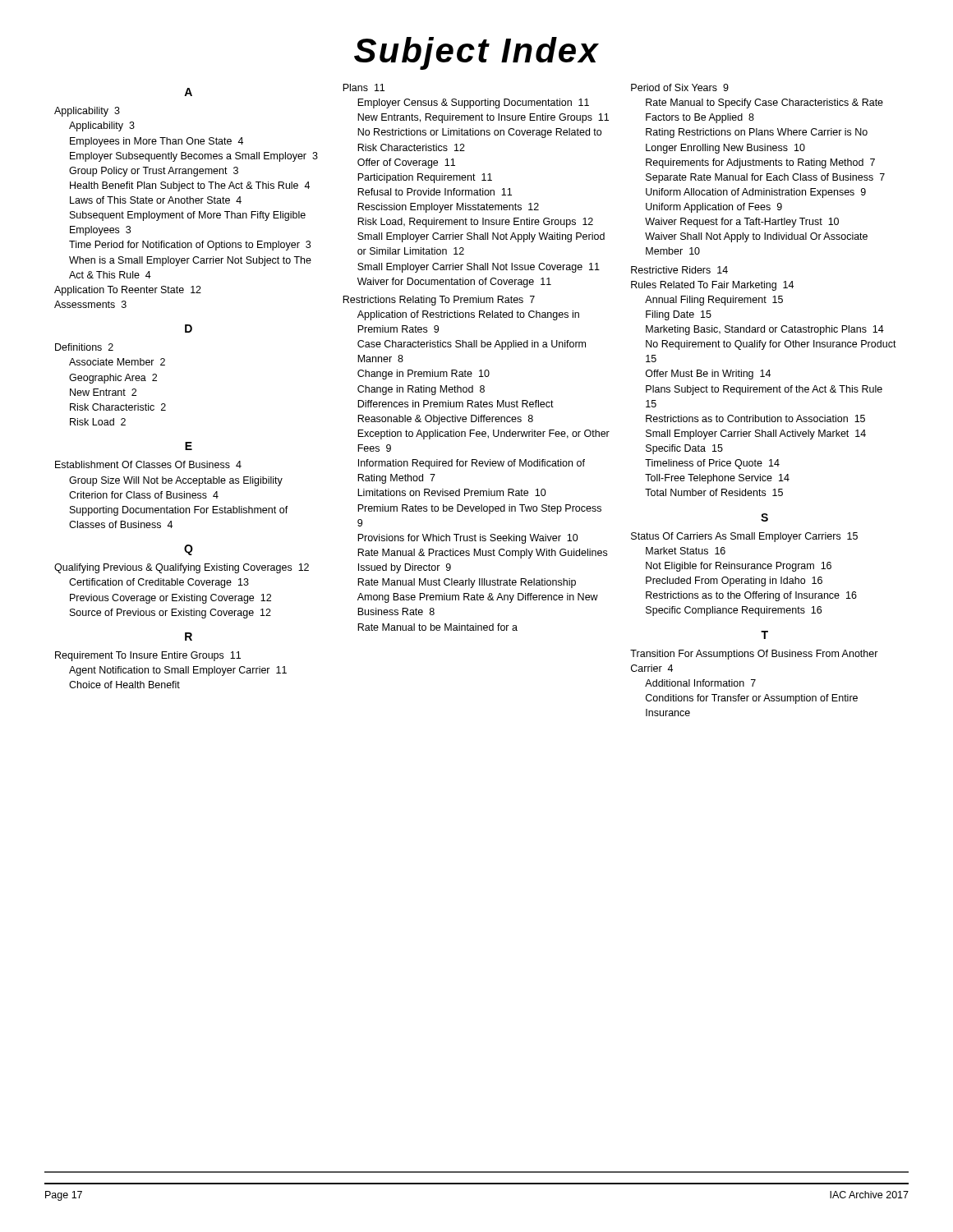Locate the list item containing "Establishment Of Classes Of Business"

[188, 465]
